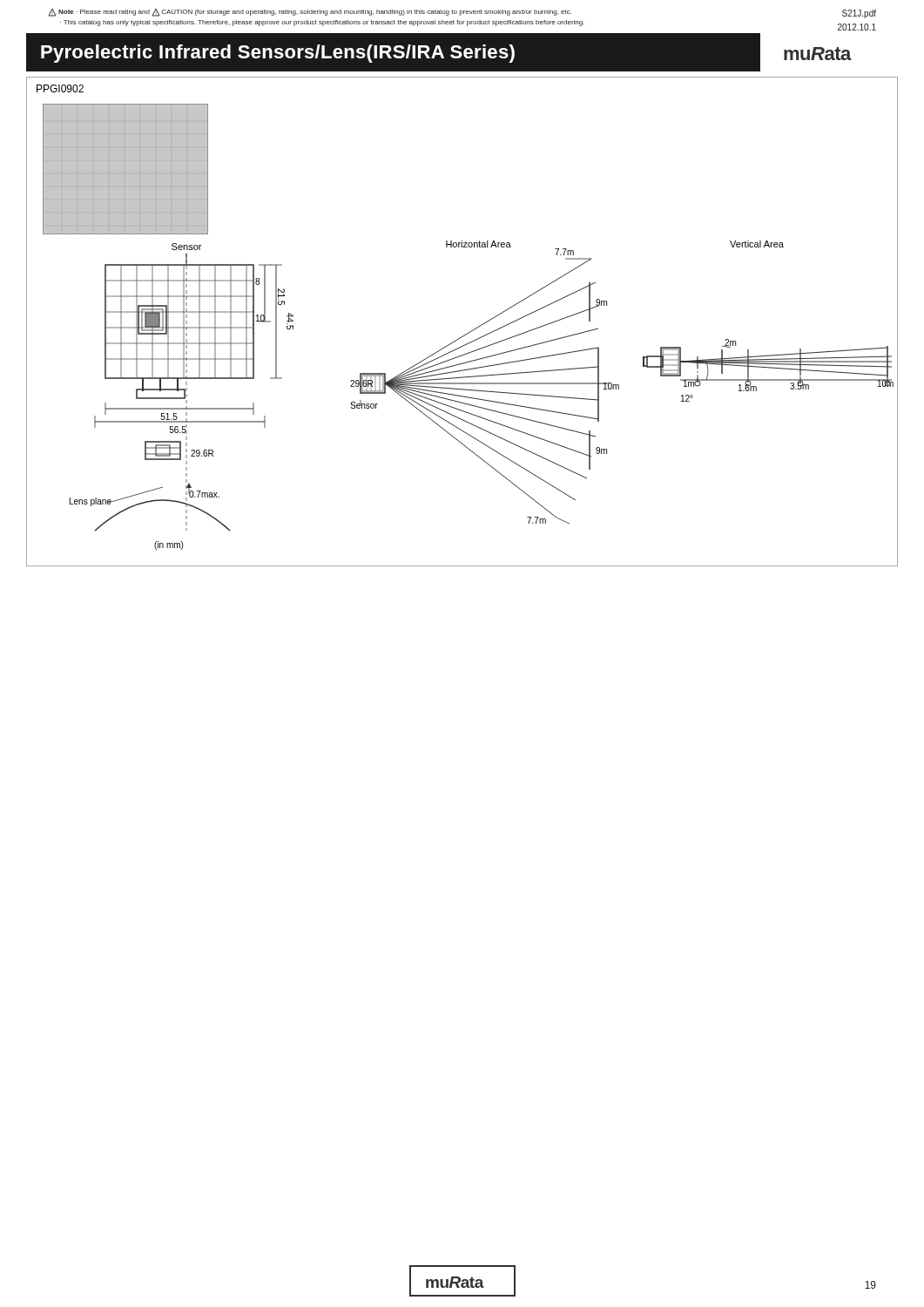
Task: Select the engineering diagram
Action: pyautogui.click(x=462, y=396)
